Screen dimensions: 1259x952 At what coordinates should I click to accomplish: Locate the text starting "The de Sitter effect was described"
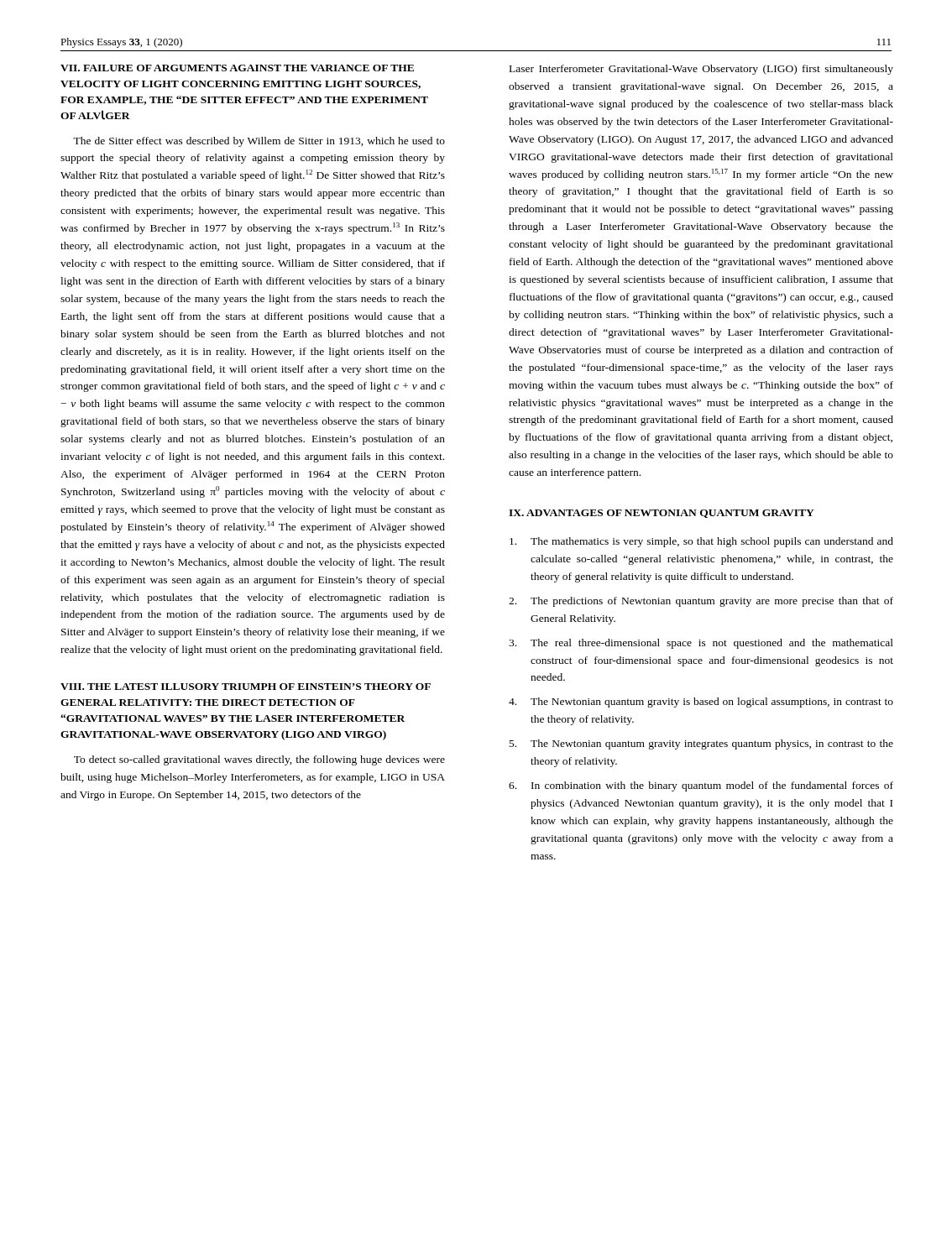(253, 395)
